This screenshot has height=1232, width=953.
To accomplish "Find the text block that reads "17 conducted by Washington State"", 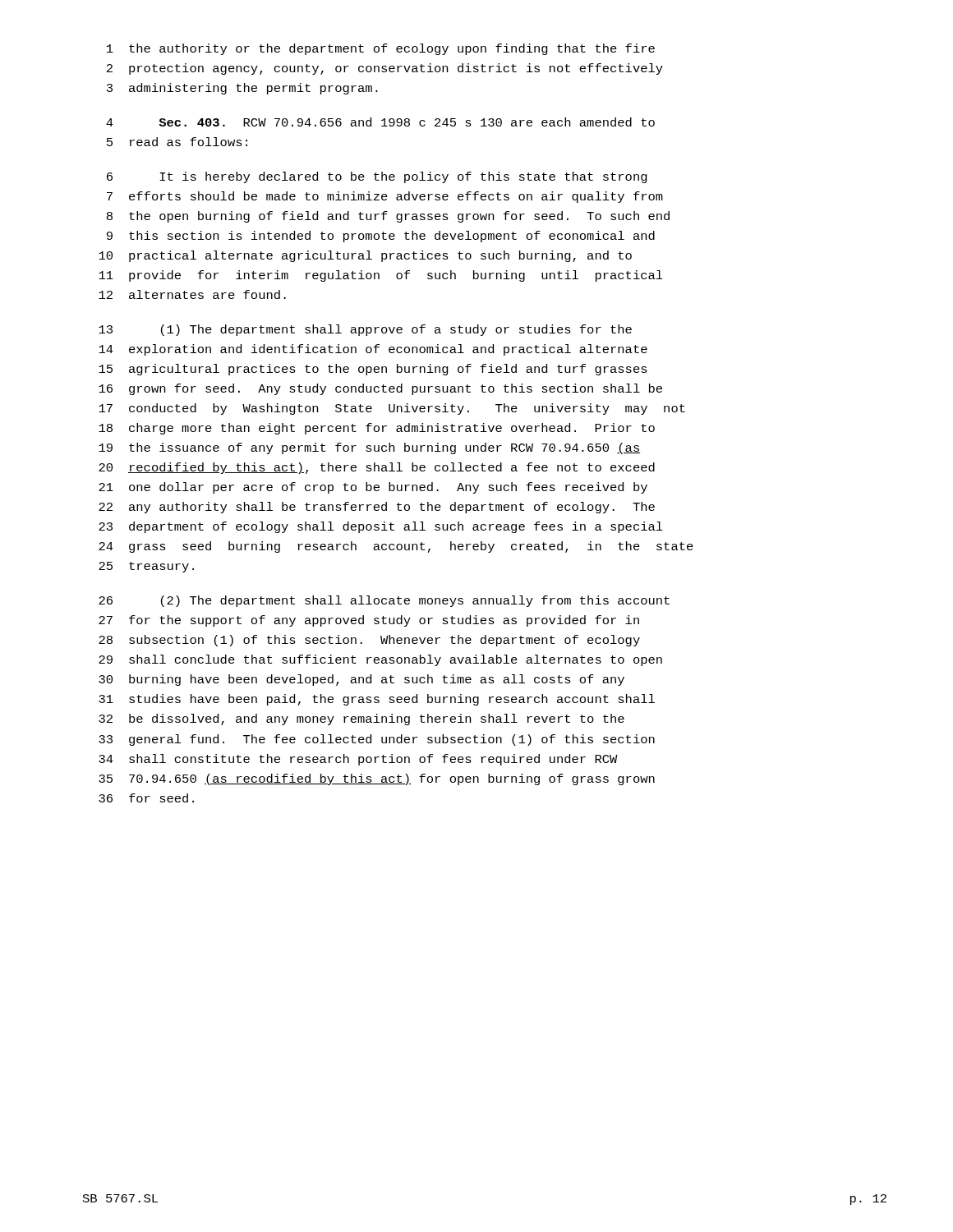I will tap(384, 409).
